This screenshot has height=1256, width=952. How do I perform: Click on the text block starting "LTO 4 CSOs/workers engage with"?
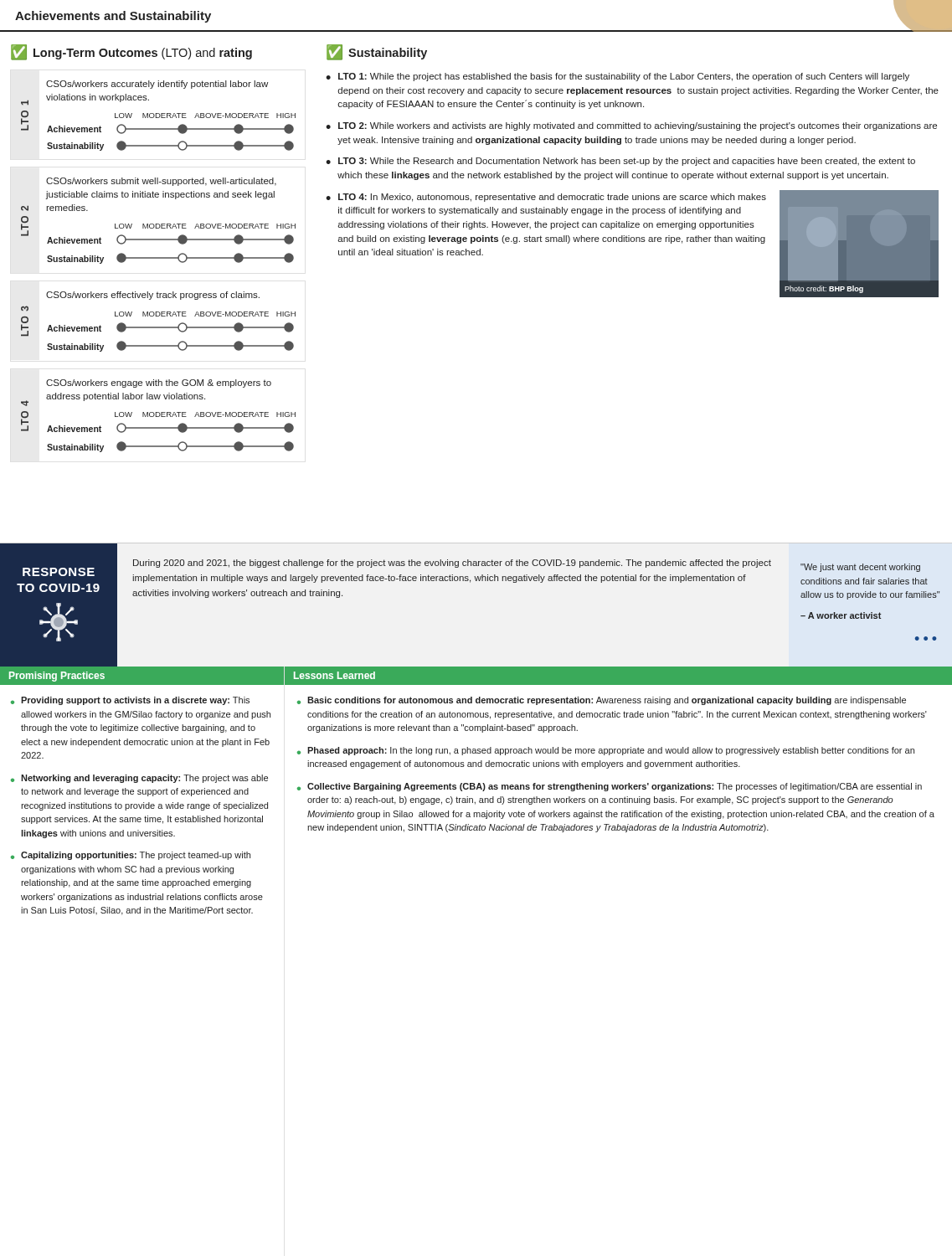[158, 415]
